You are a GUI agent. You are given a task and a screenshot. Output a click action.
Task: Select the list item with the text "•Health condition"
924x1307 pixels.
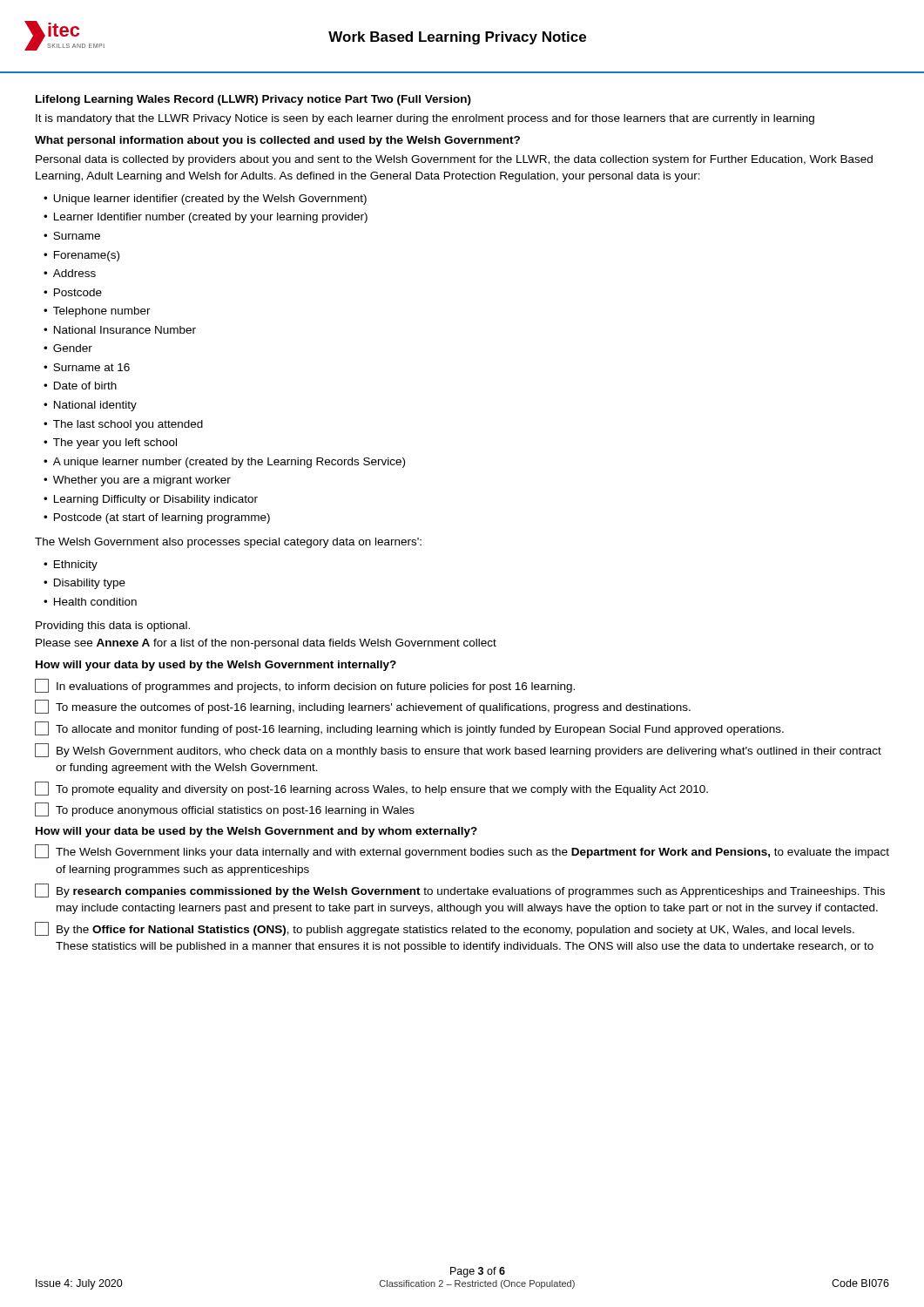[x=90, y=602]
